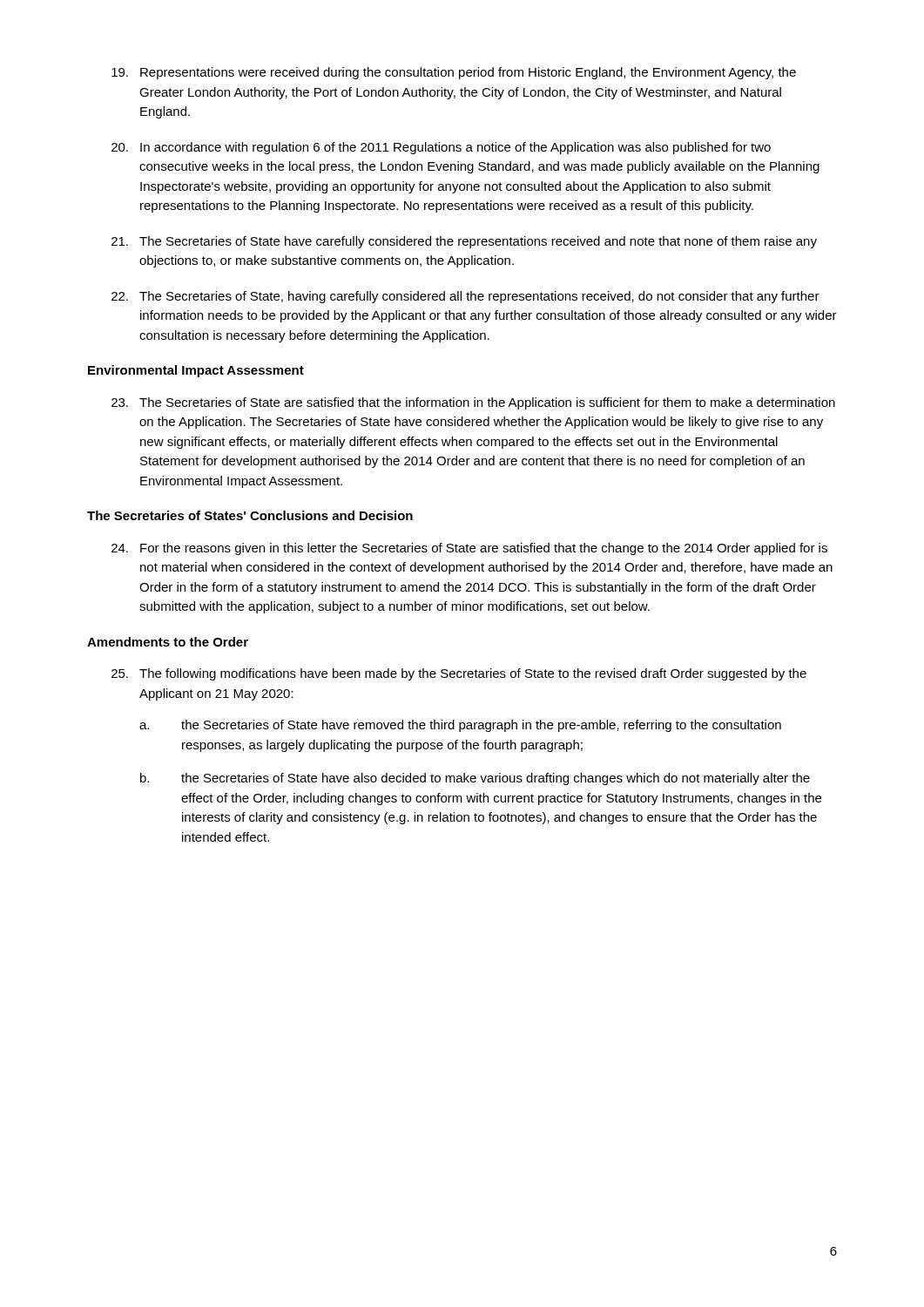The height and width of the screenshot is (1307, 924).
Task: Locate the block of text that opens with "21. The Secretaries of State have"
Action: pos(462,251)
